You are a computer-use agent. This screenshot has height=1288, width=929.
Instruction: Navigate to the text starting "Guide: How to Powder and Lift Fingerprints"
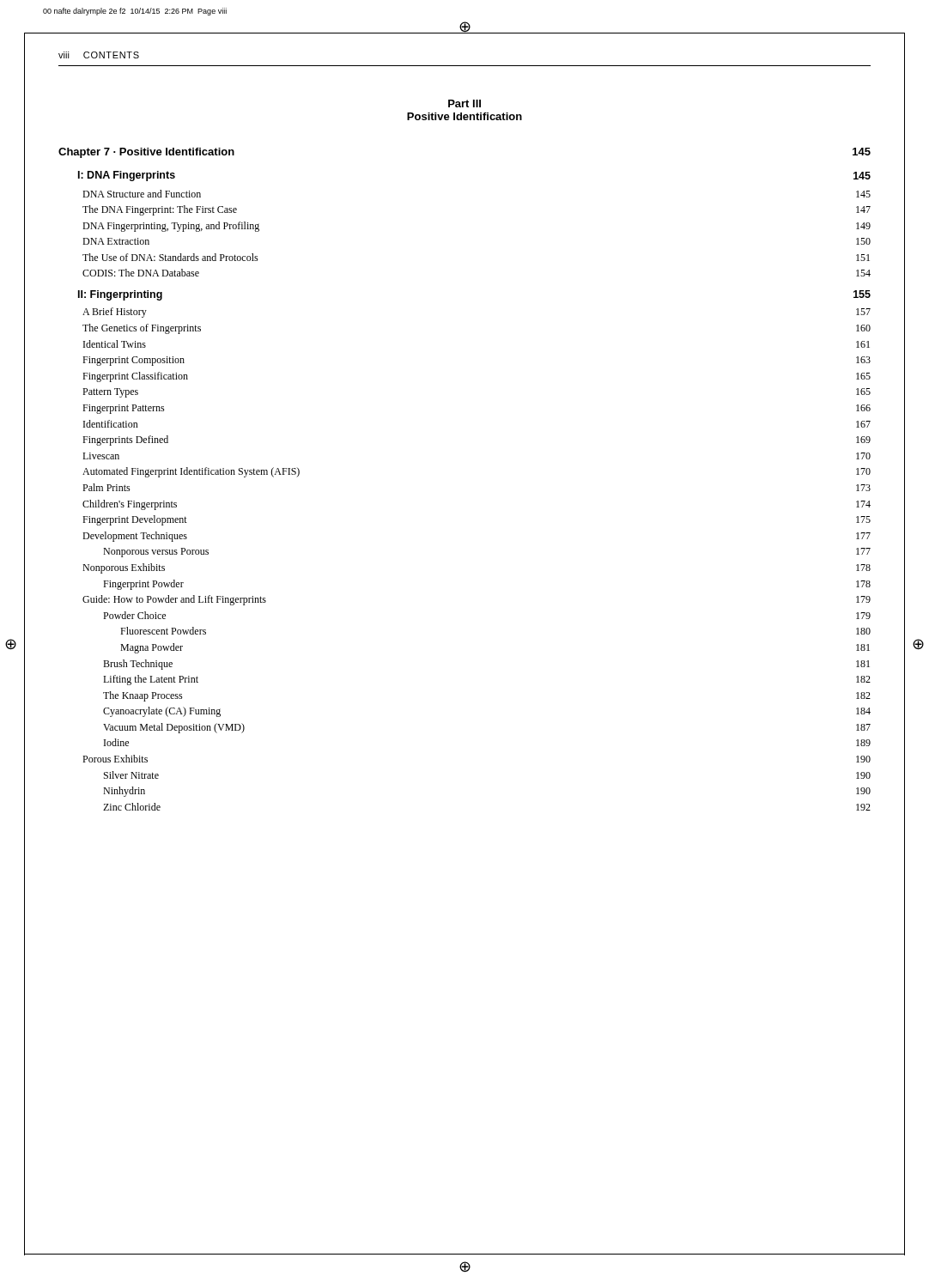(x=162, y=600)
